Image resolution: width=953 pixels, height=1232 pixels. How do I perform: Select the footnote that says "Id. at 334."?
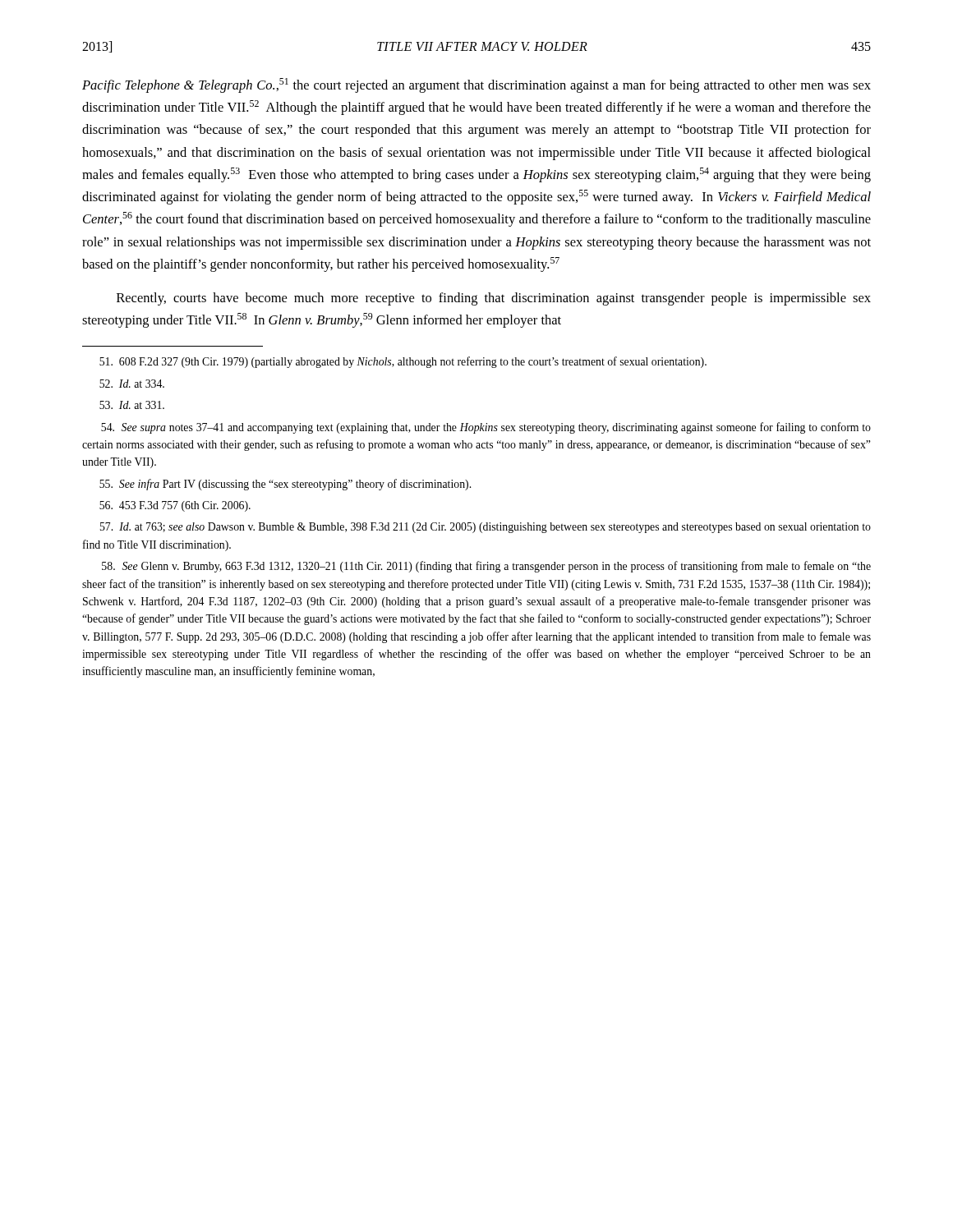coord(132,384)
